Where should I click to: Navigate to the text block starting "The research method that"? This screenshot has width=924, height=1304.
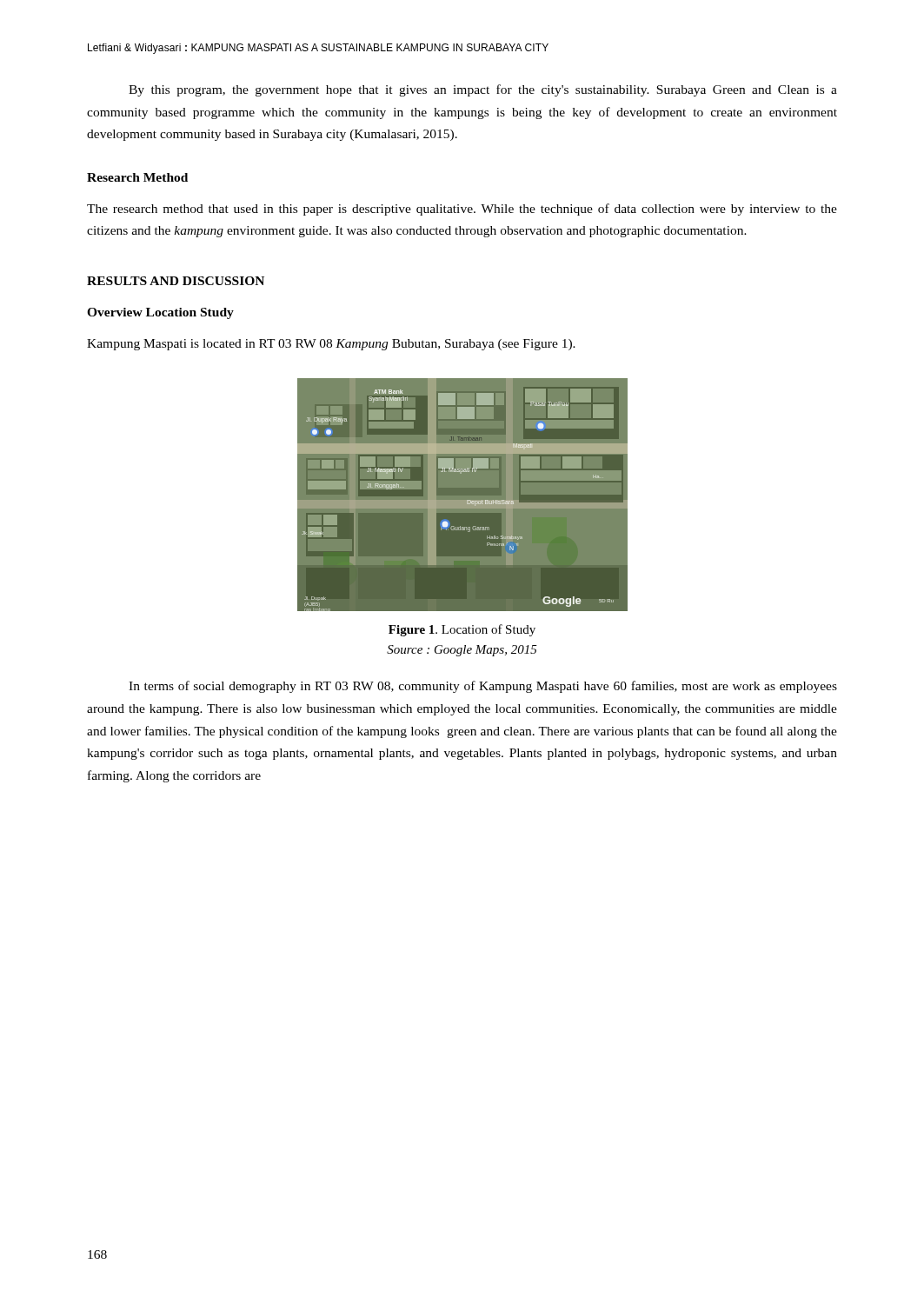pos(462,219)
